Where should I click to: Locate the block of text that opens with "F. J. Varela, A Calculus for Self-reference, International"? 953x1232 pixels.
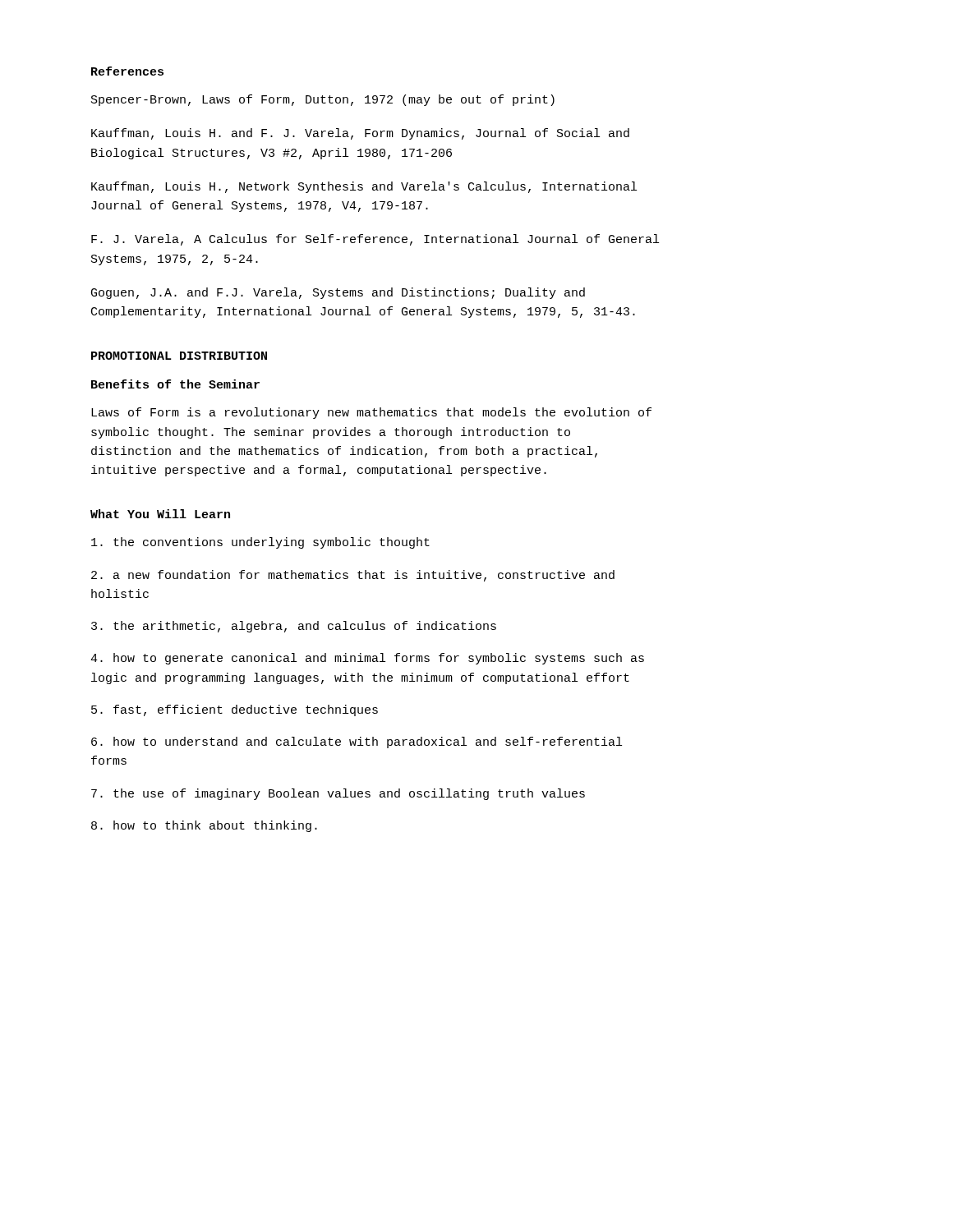pyautogui.click(x=375, y=250)
